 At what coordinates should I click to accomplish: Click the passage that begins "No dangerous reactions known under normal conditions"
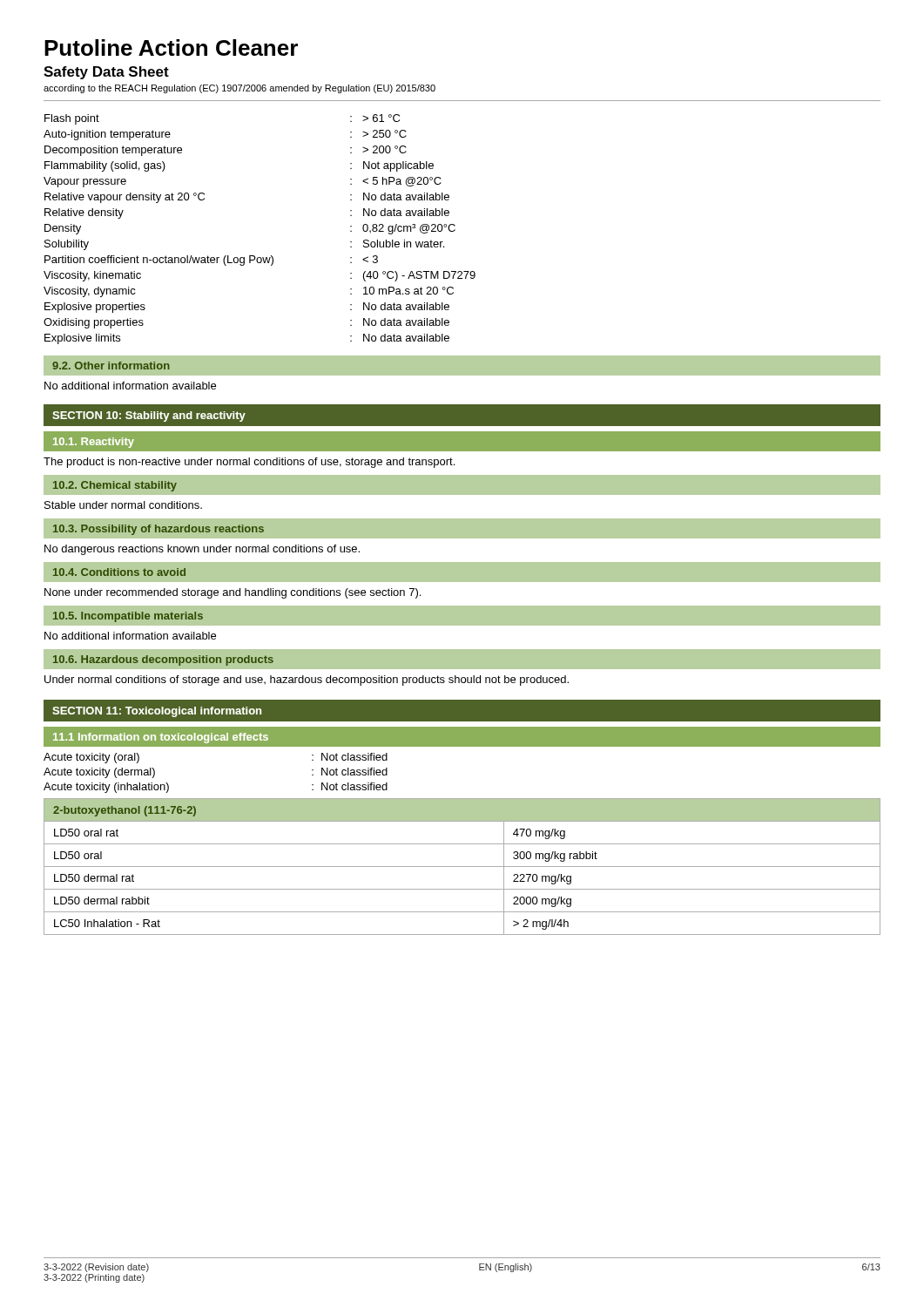coord(202,549)
